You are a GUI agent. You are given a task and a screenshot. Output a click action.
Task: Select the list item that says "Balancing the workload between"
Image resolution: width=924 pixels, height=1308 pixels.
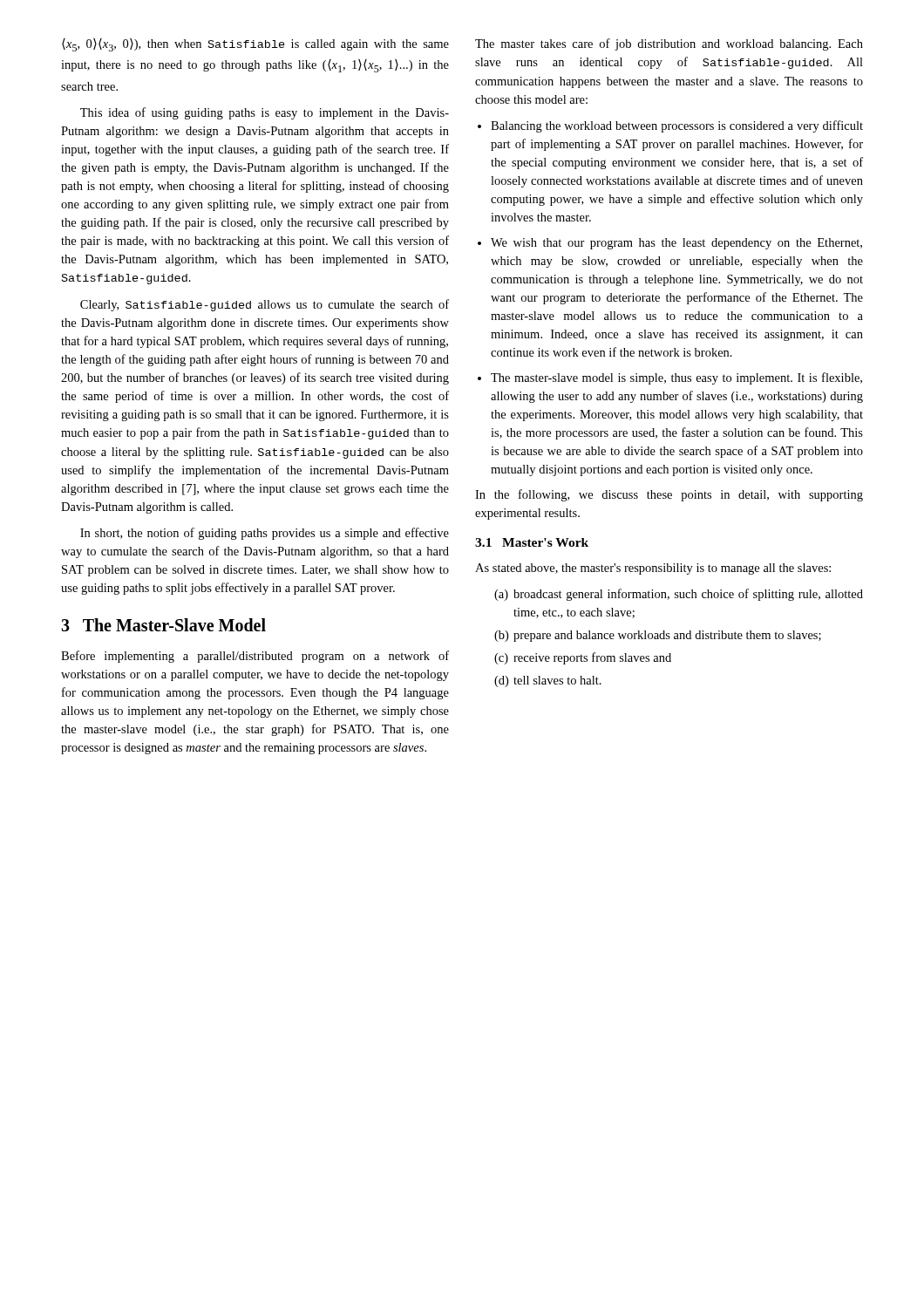[669, 171]
